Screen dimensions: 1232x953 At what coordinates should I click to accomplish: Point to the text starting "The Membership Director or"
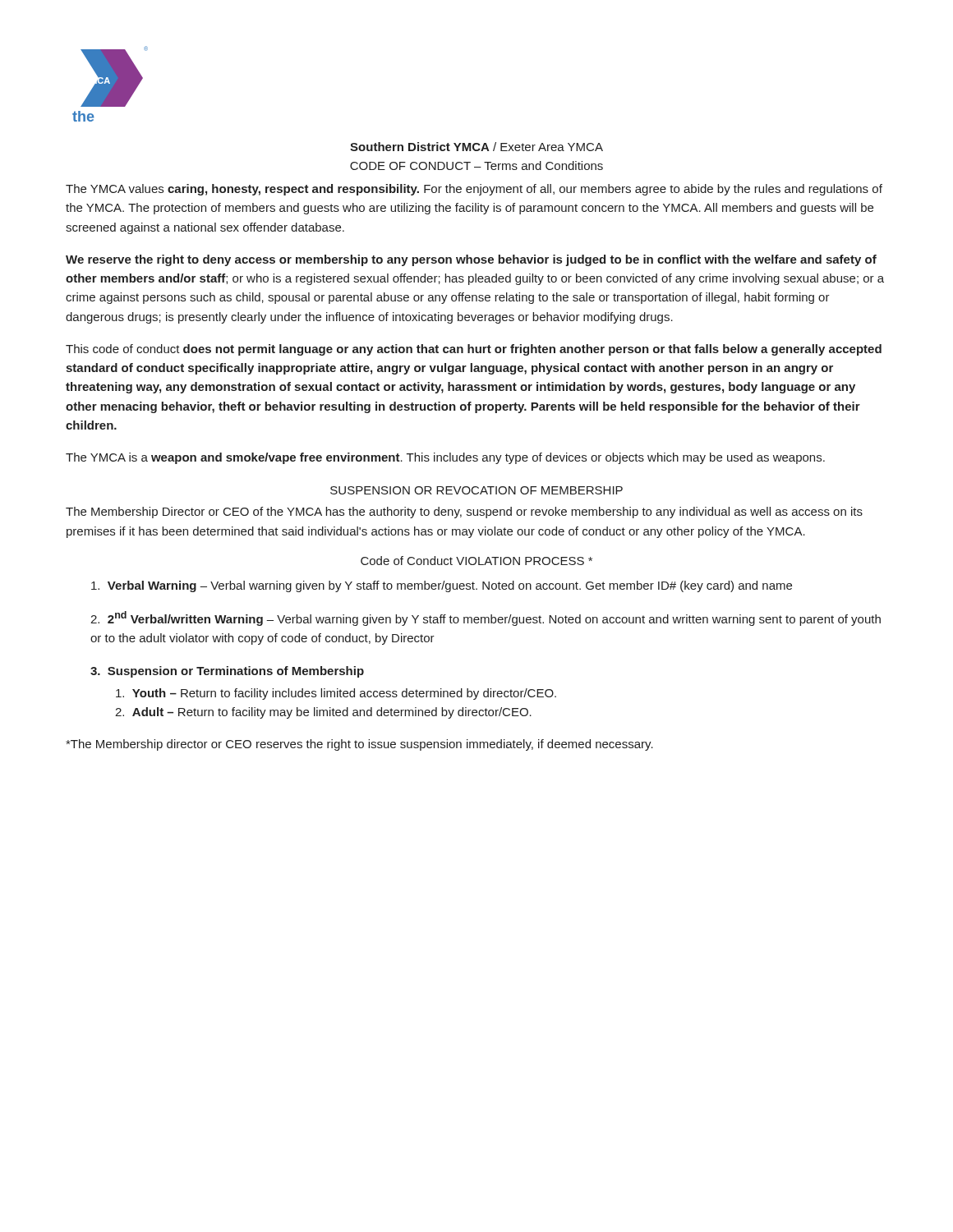pyautogui.click(x=464, y=521)
